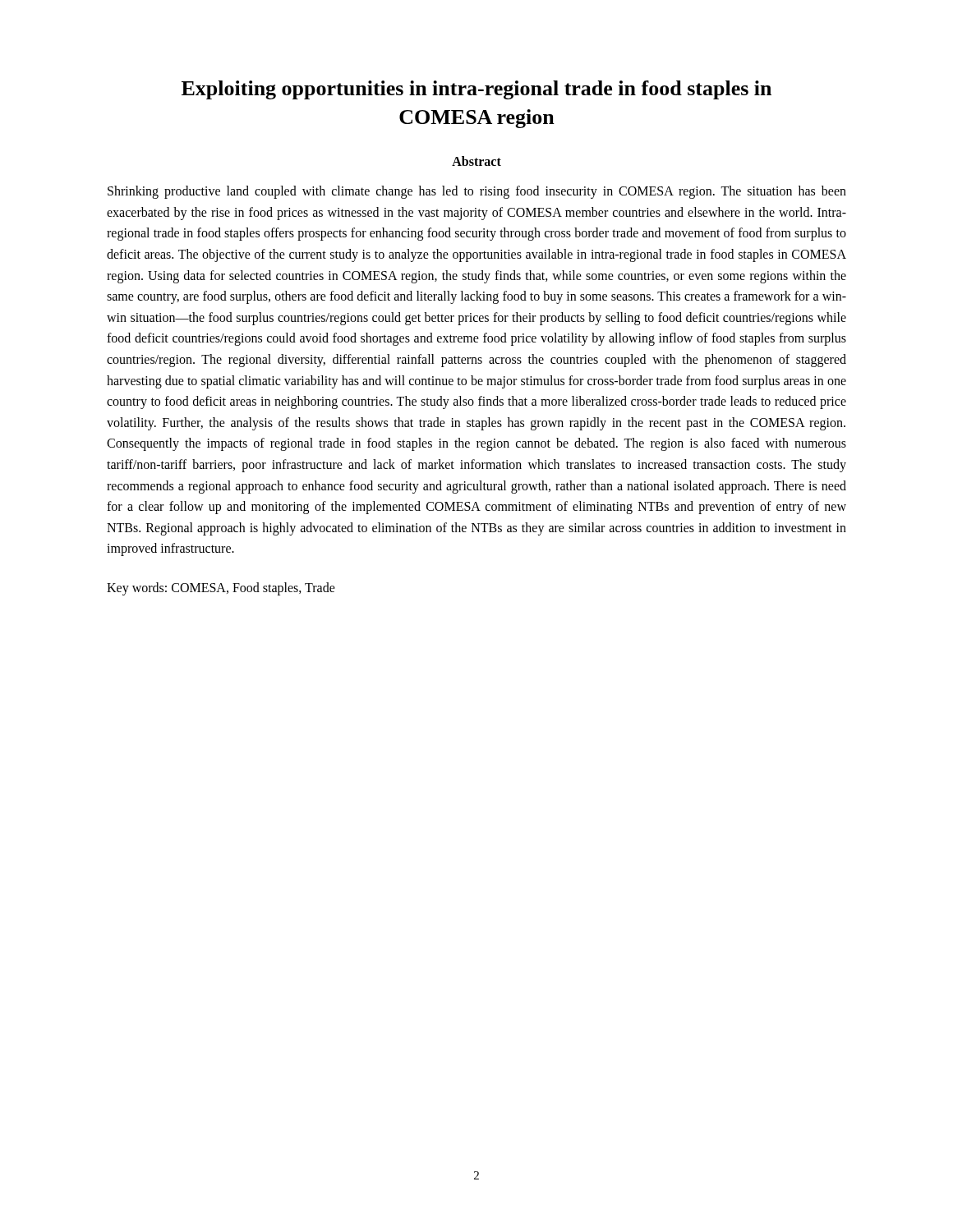Click on the text block that says "Shrinking productive land coupled with climate"
Screen dimensions: 1232x953
click(x=476, y=370)
